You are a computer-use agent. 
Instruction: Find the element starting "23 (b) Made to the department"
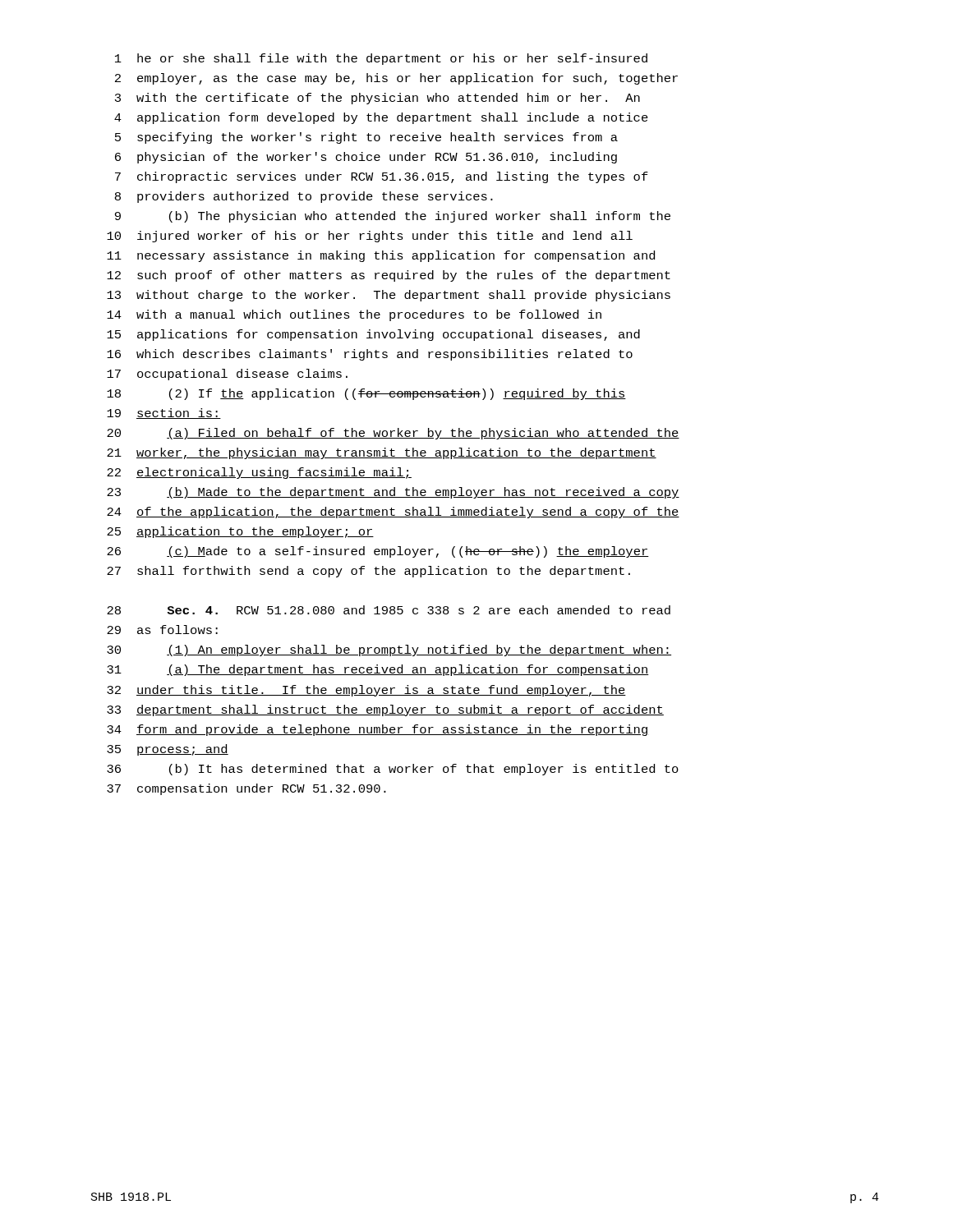click(485, 513)
